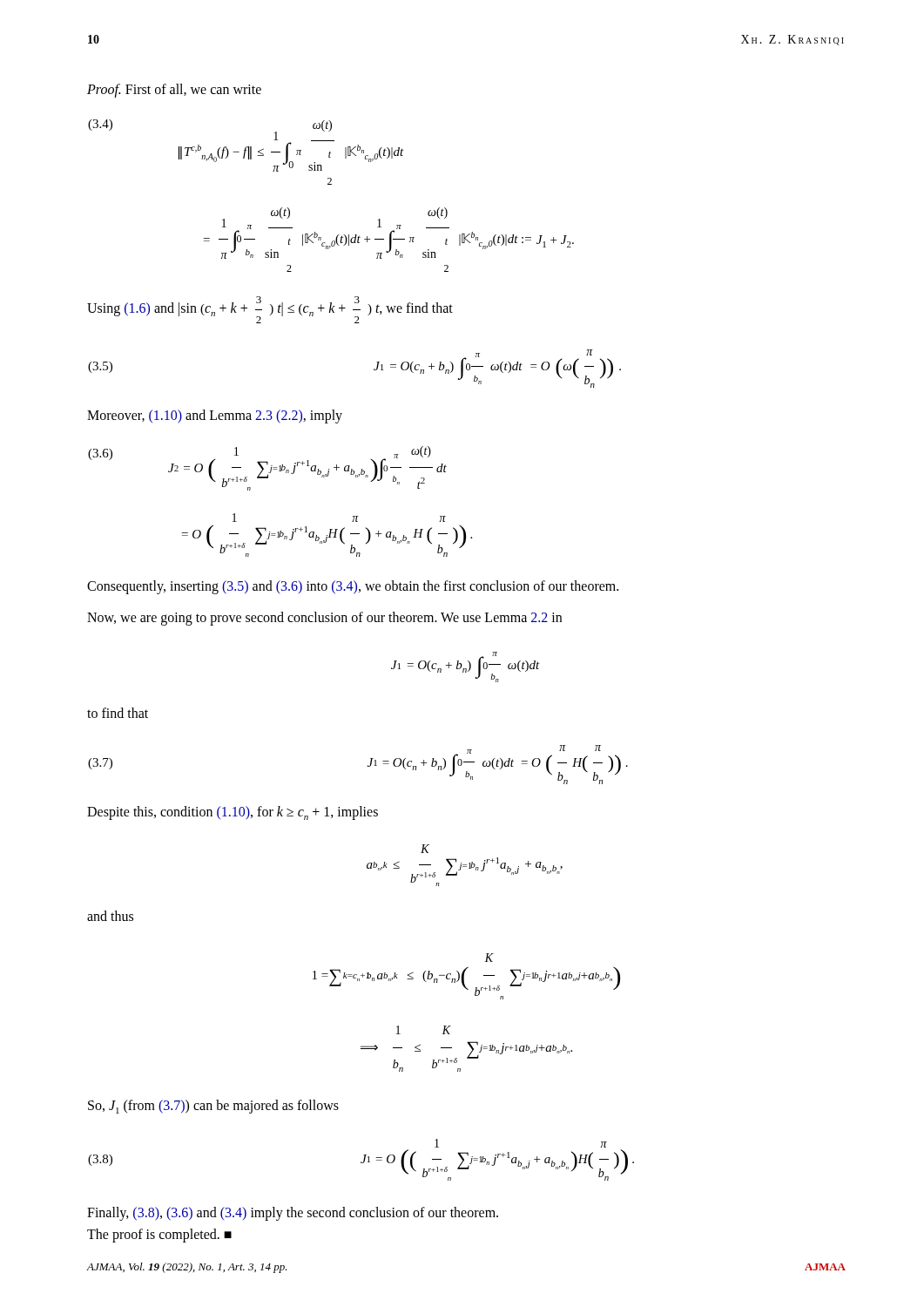Navigate to the text block starting "Proof. First of all,"
Image resolution: width=924 pixels, height=1307 pixels.
pyautogui.click(x=174, y=89)
